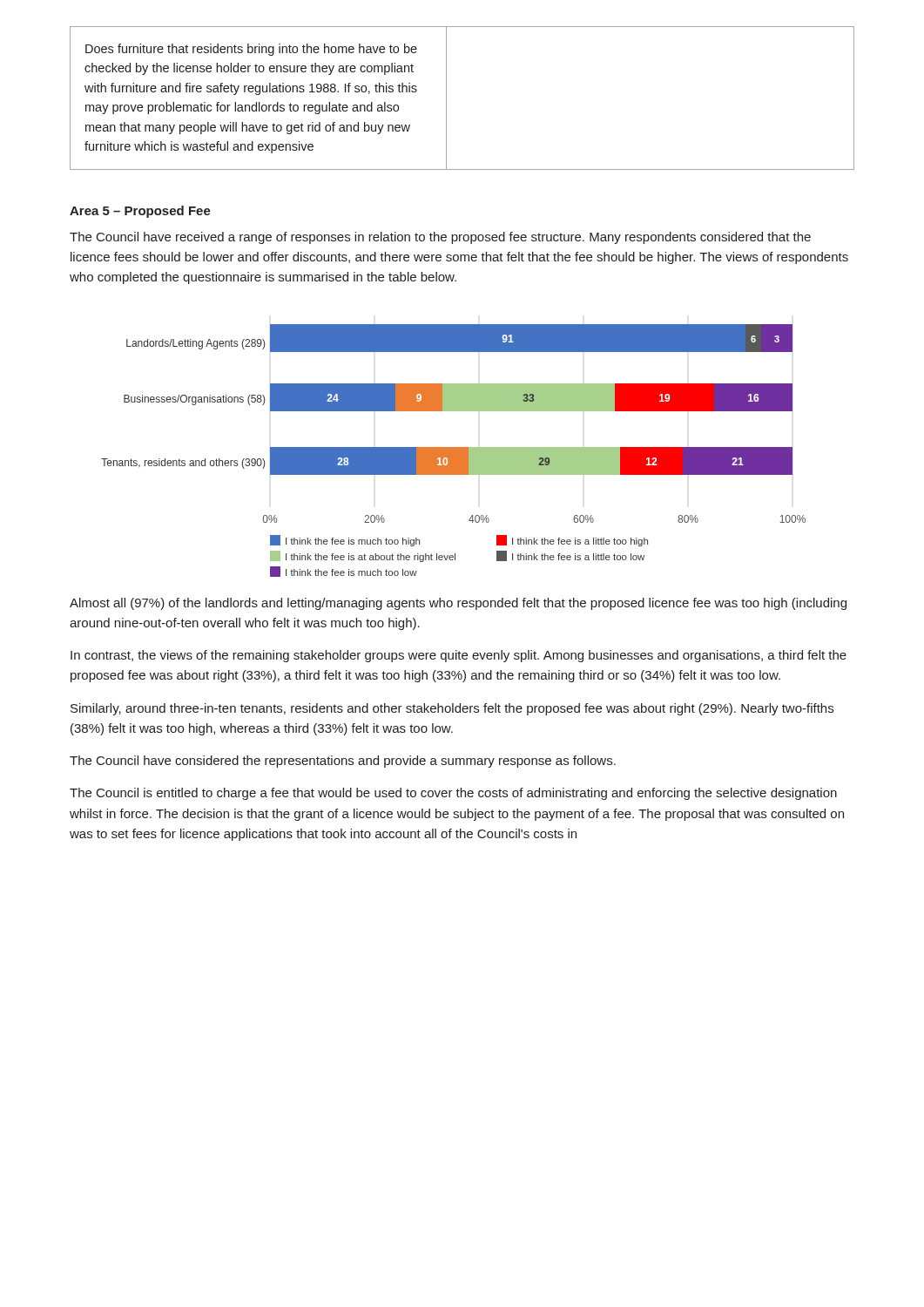The height and width of the screenshot is (1307, 924).
Task: Find the text starting "The Council have received a"
Action: point(459,257)
